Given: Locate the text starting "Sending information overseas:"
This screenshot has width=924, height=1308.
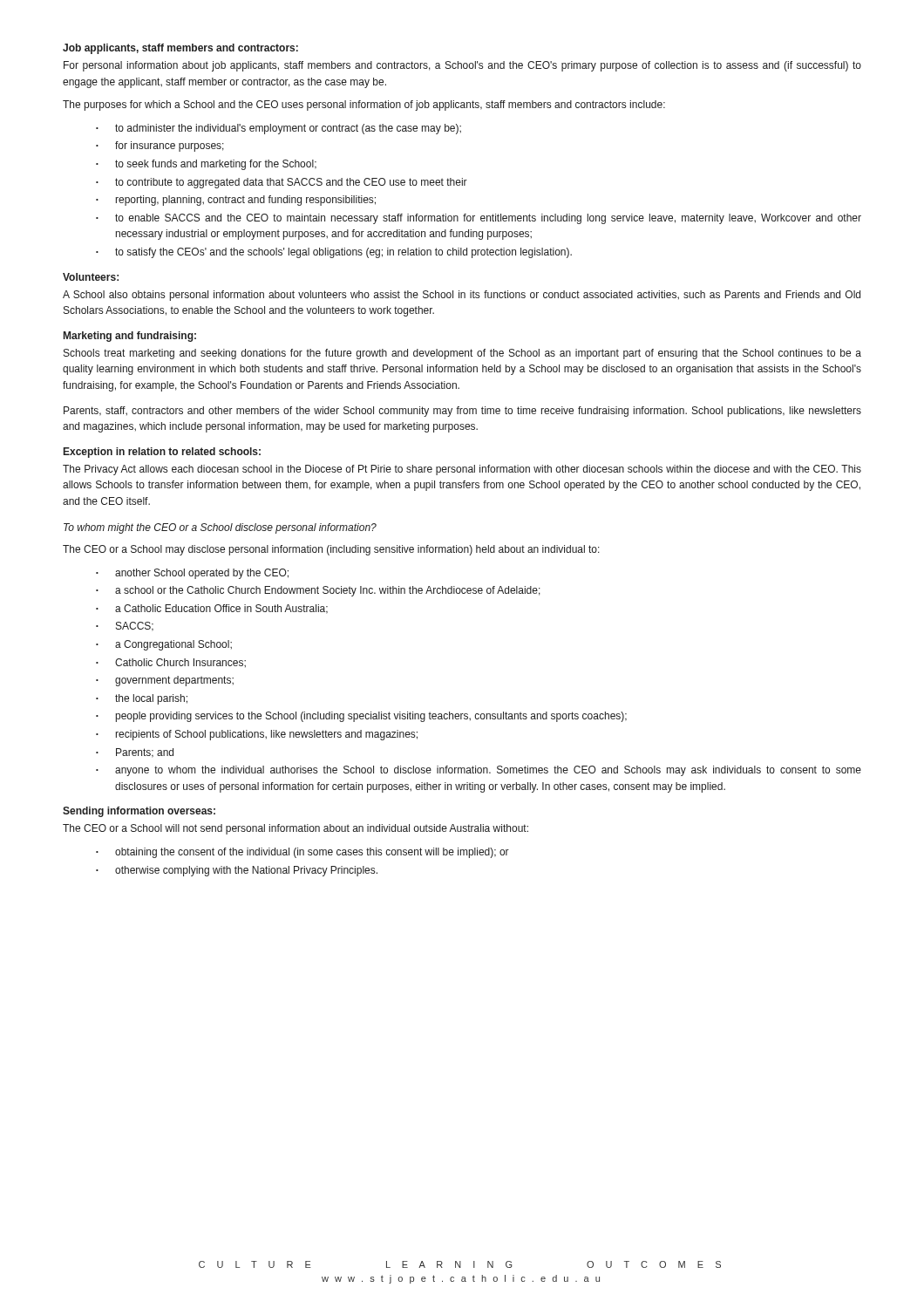Looking at the screenshot, I should (x=139, y=811).
